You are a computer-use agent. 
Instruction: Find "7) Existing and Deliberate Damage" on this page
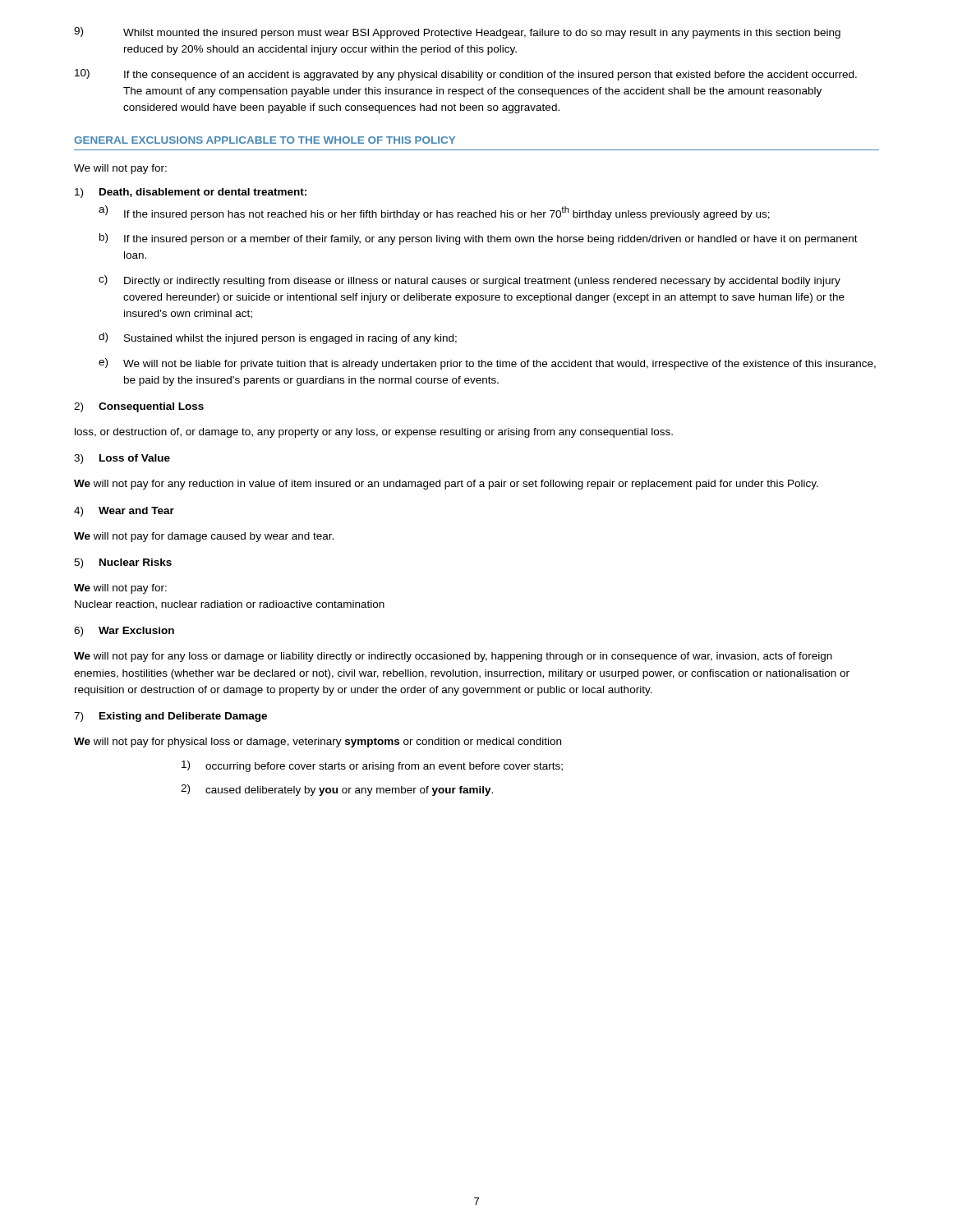170,717
